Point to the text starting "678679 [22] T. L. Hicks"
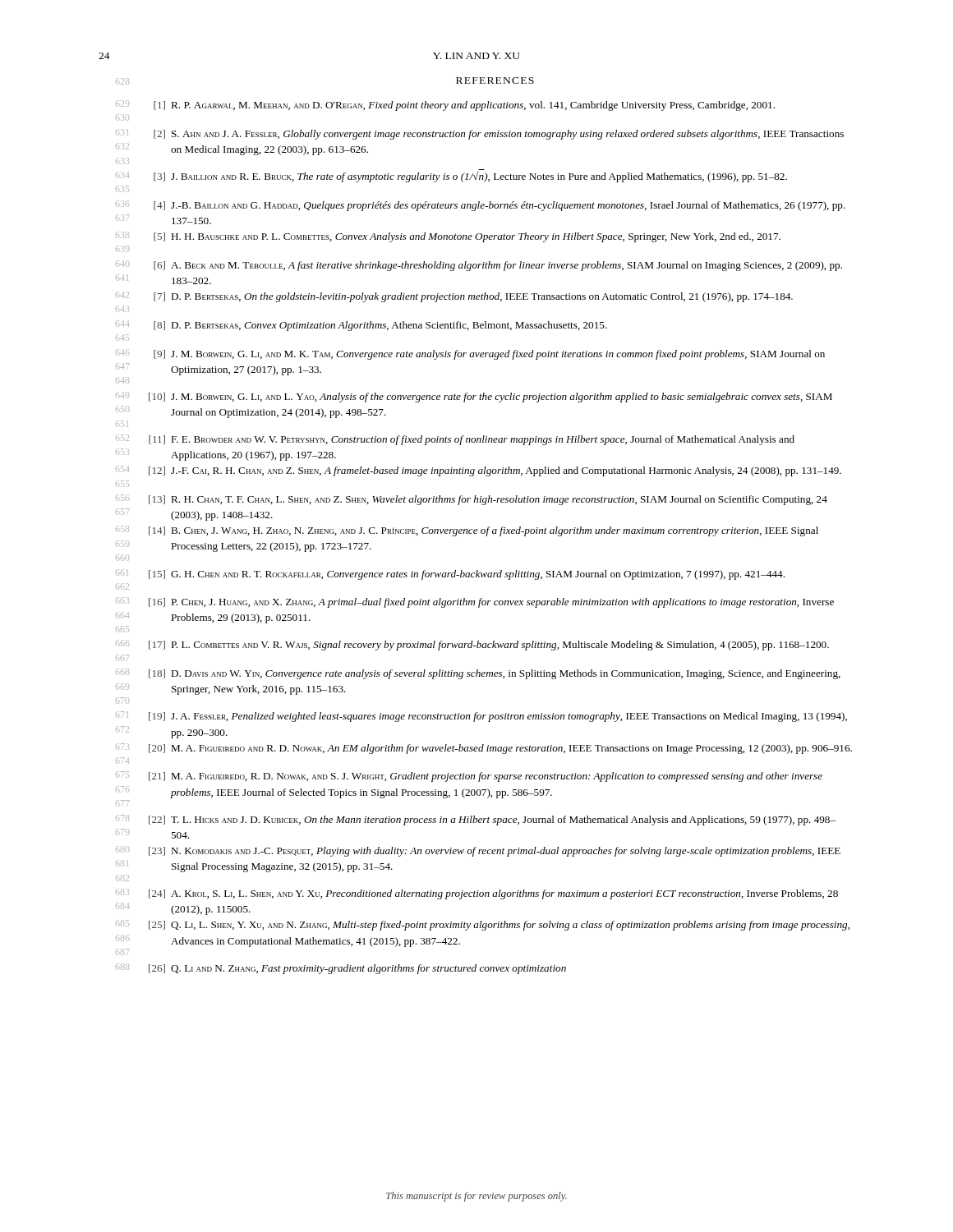953x1232 pixels. [x=476, y=827]
